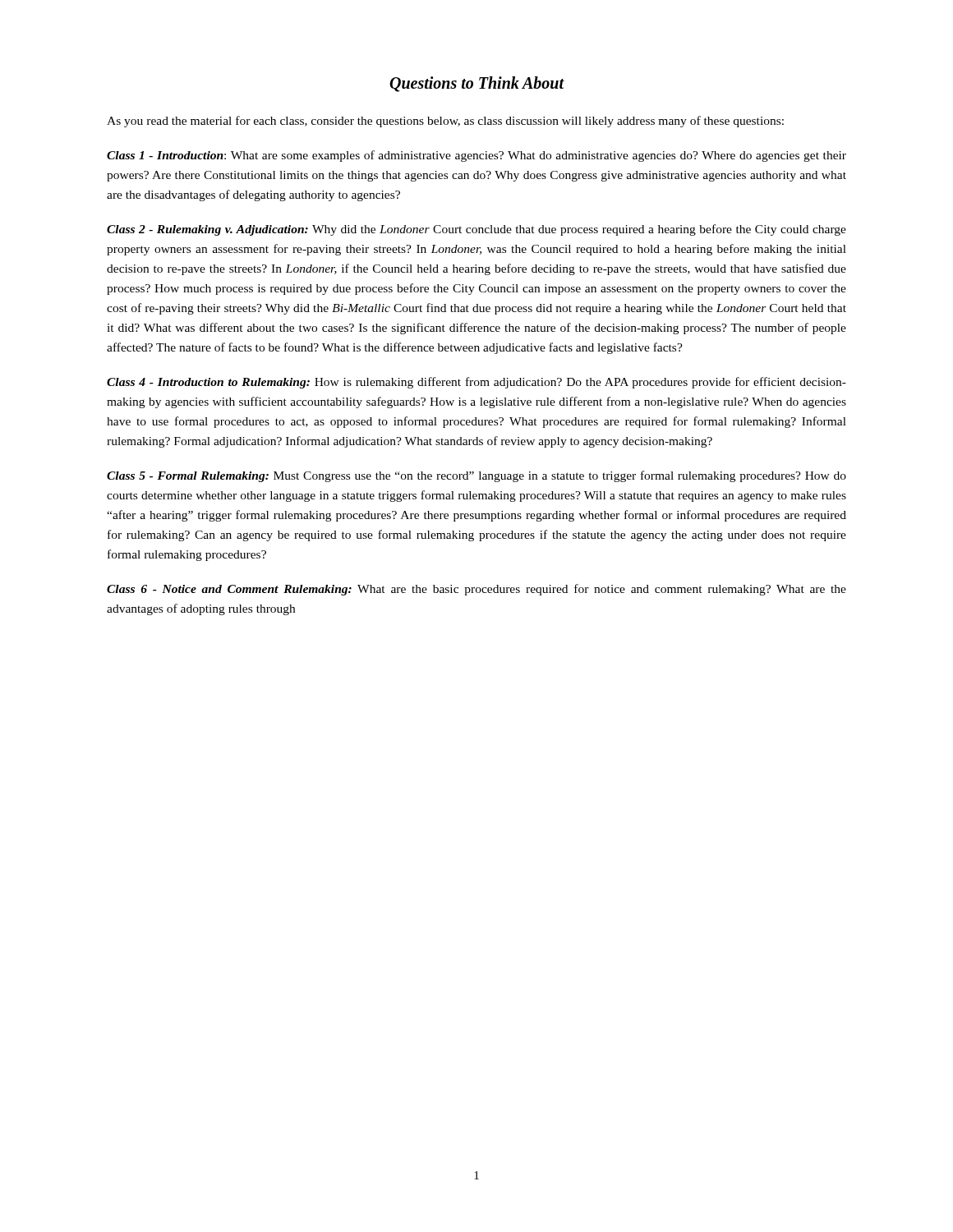Viewport: 953px width, 1232px height.
Task: Locate the text block that reads "Class 6 - Notice and Comment"
Action: click(476, 599)
